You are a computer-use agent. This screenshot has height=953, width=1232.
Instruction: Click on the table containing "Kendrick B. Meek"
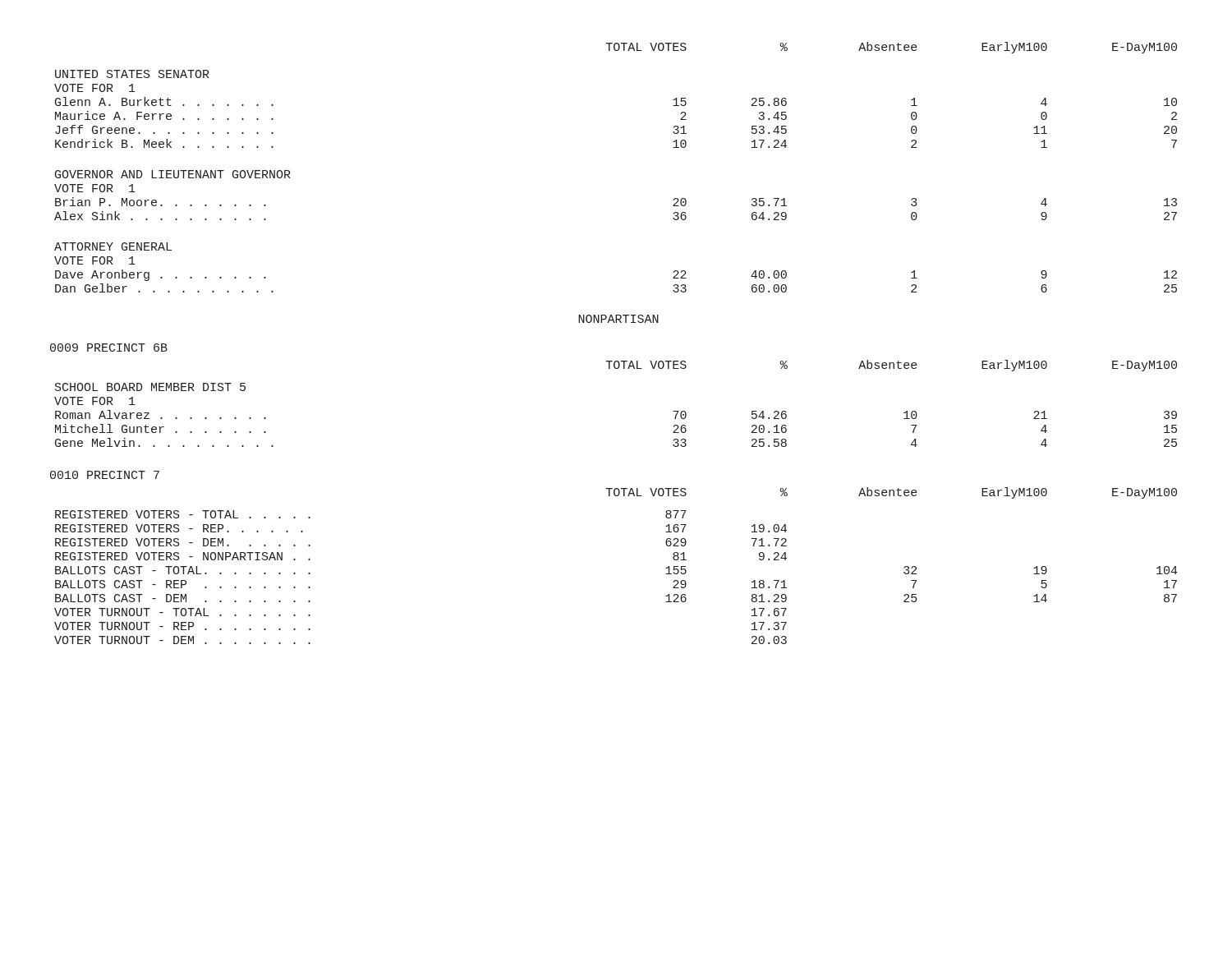[616, 184]
